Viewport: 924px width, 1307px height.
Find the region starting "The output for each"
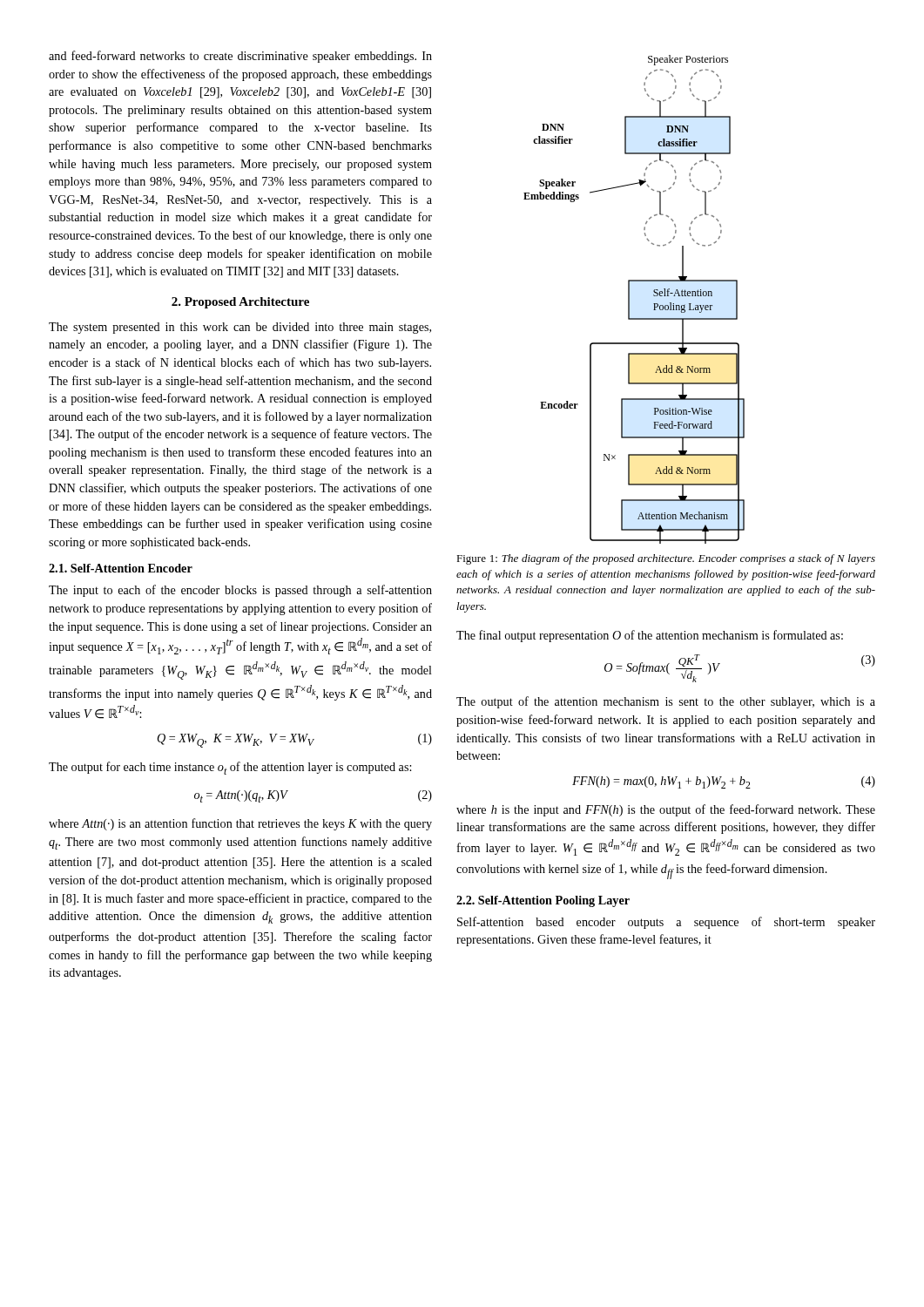pos(240,769)
